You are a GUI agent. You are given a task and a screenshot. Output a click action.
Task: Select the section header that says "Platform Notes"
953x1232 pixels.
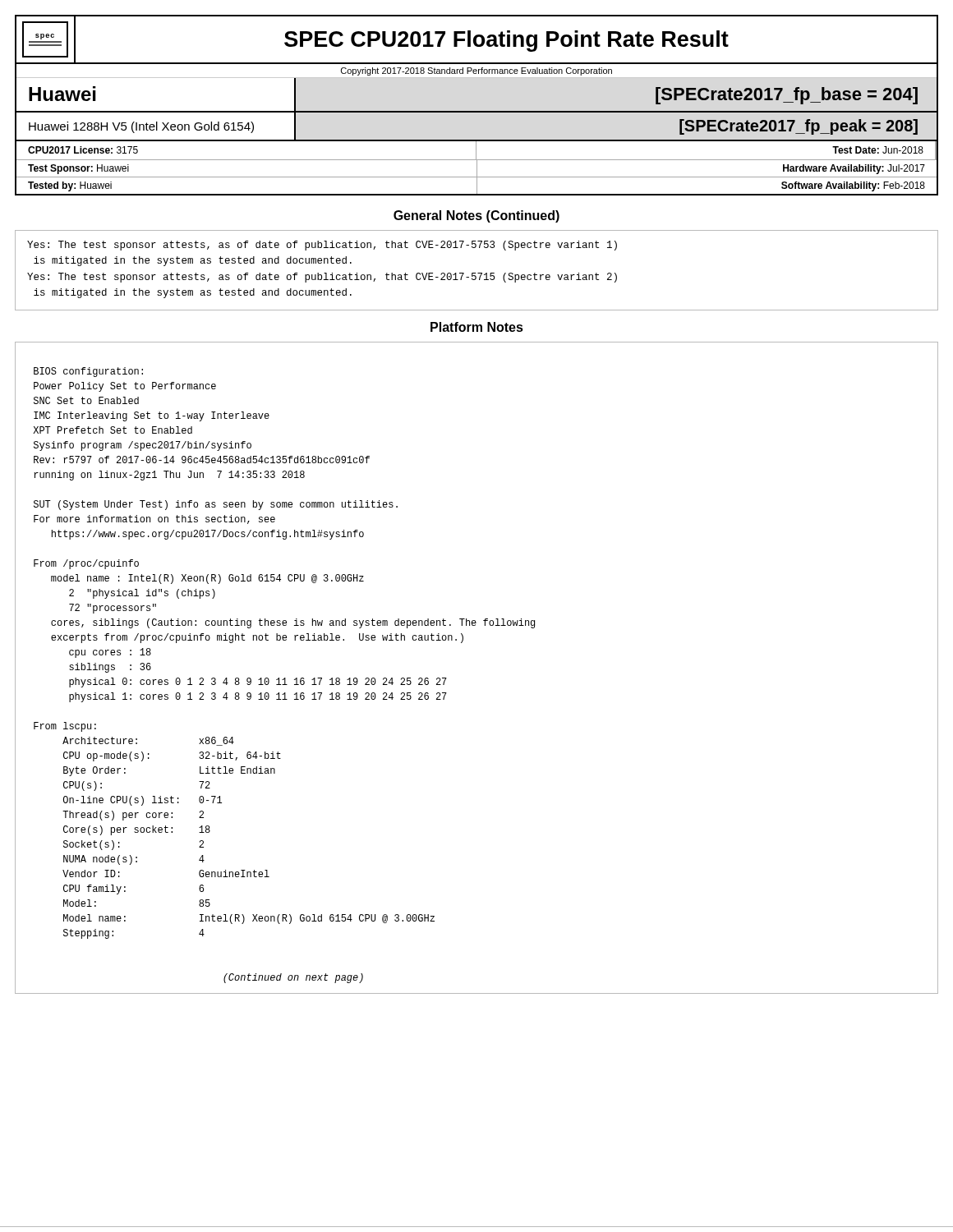pyautogui.click(x=476, y=327)
